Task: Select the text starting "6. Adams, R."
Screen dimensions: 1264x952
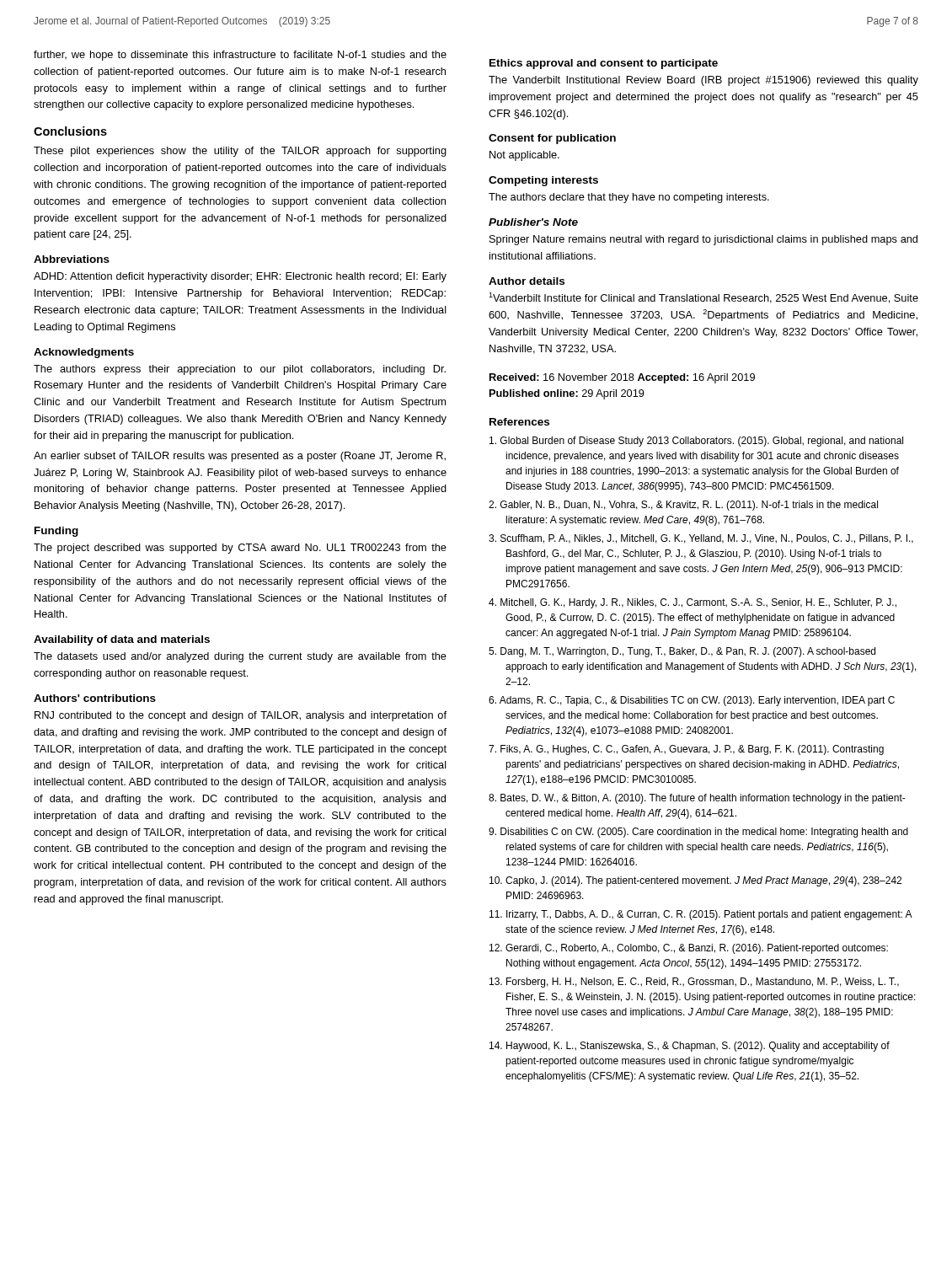Action: click(x=692, y=716)
